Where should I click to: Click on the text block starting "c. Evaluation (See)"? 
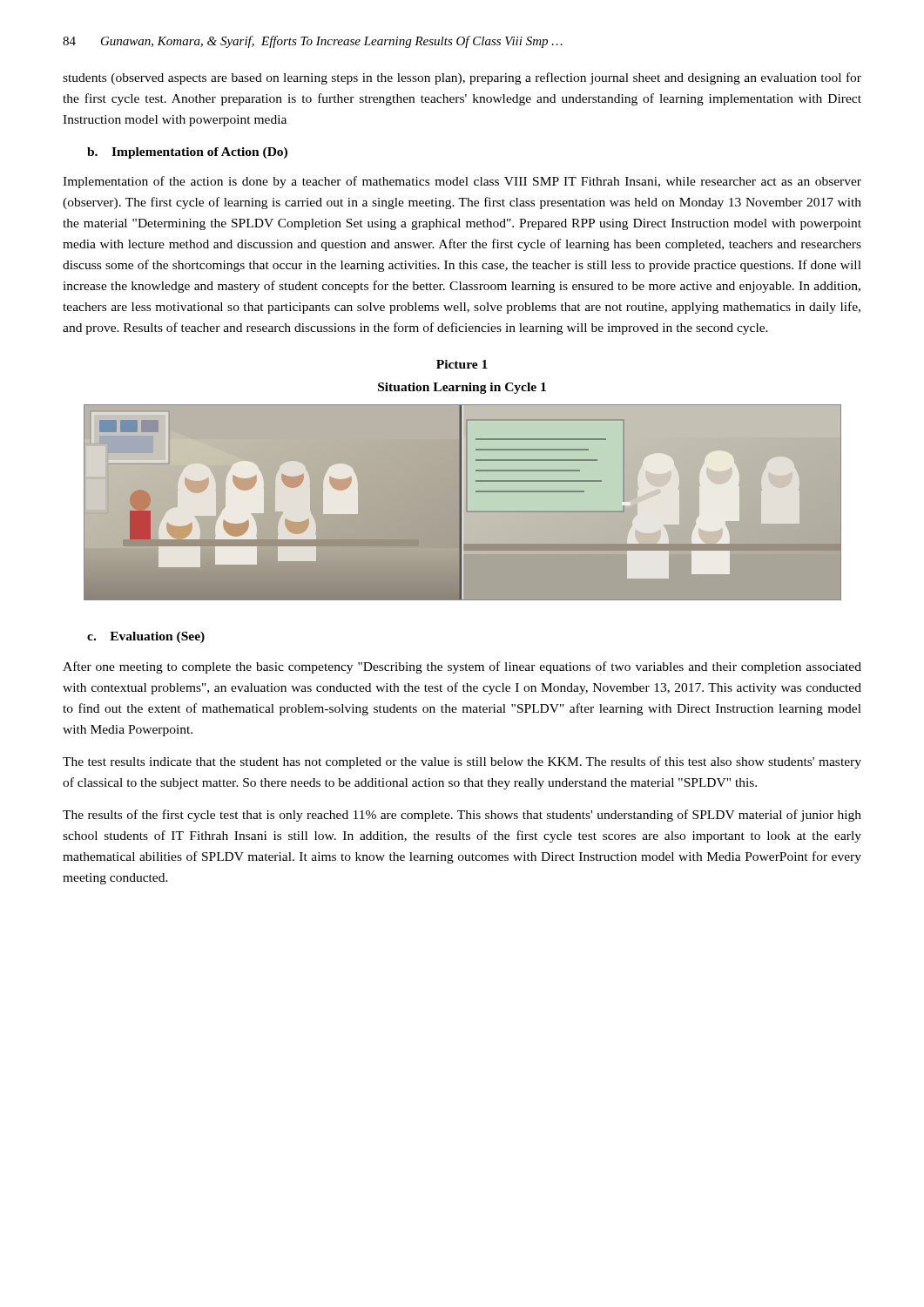(146, 637)
